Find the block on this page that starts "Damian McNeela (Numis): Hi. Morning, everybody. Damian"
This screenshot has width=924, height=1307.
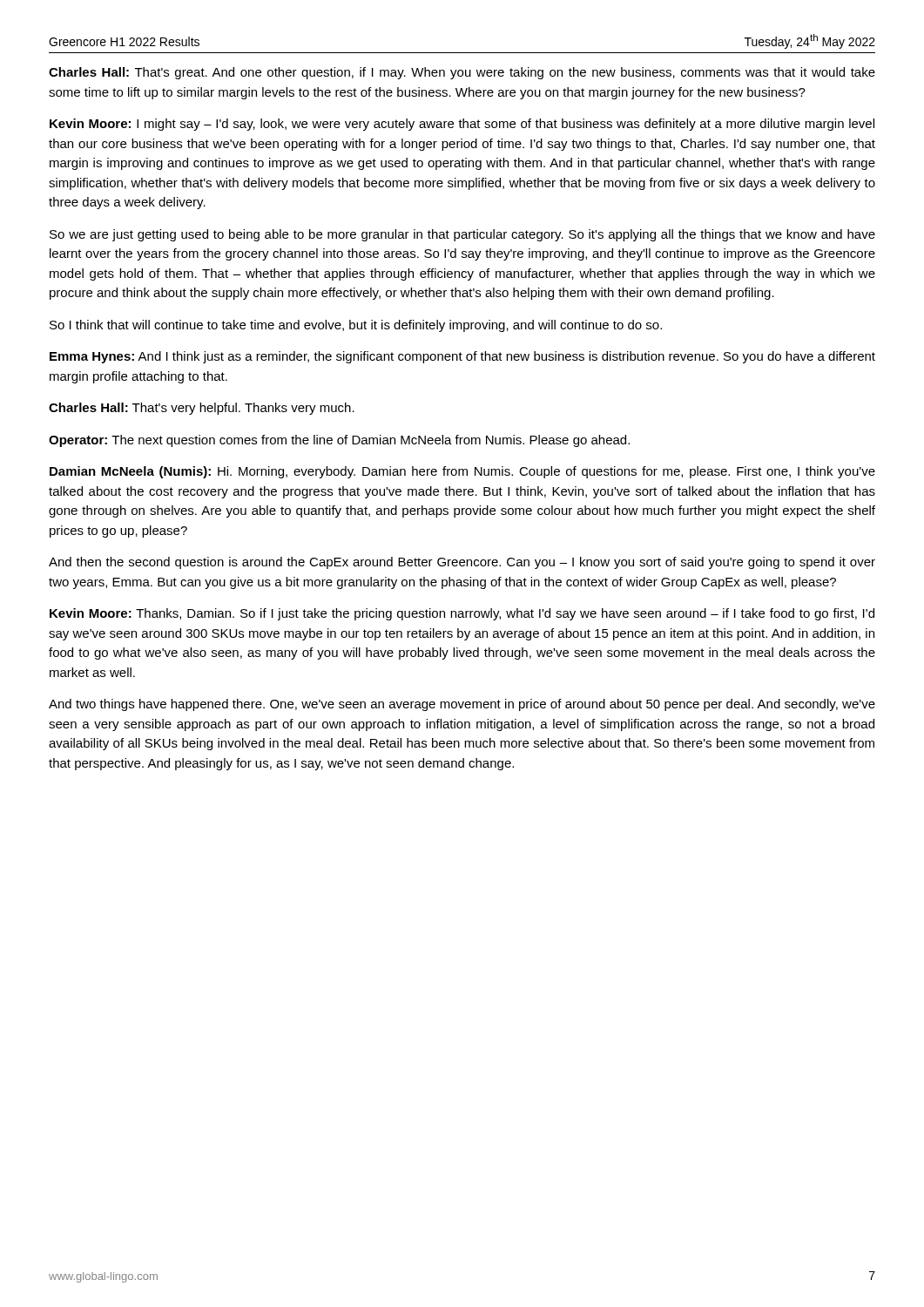[x=462, y=500]
